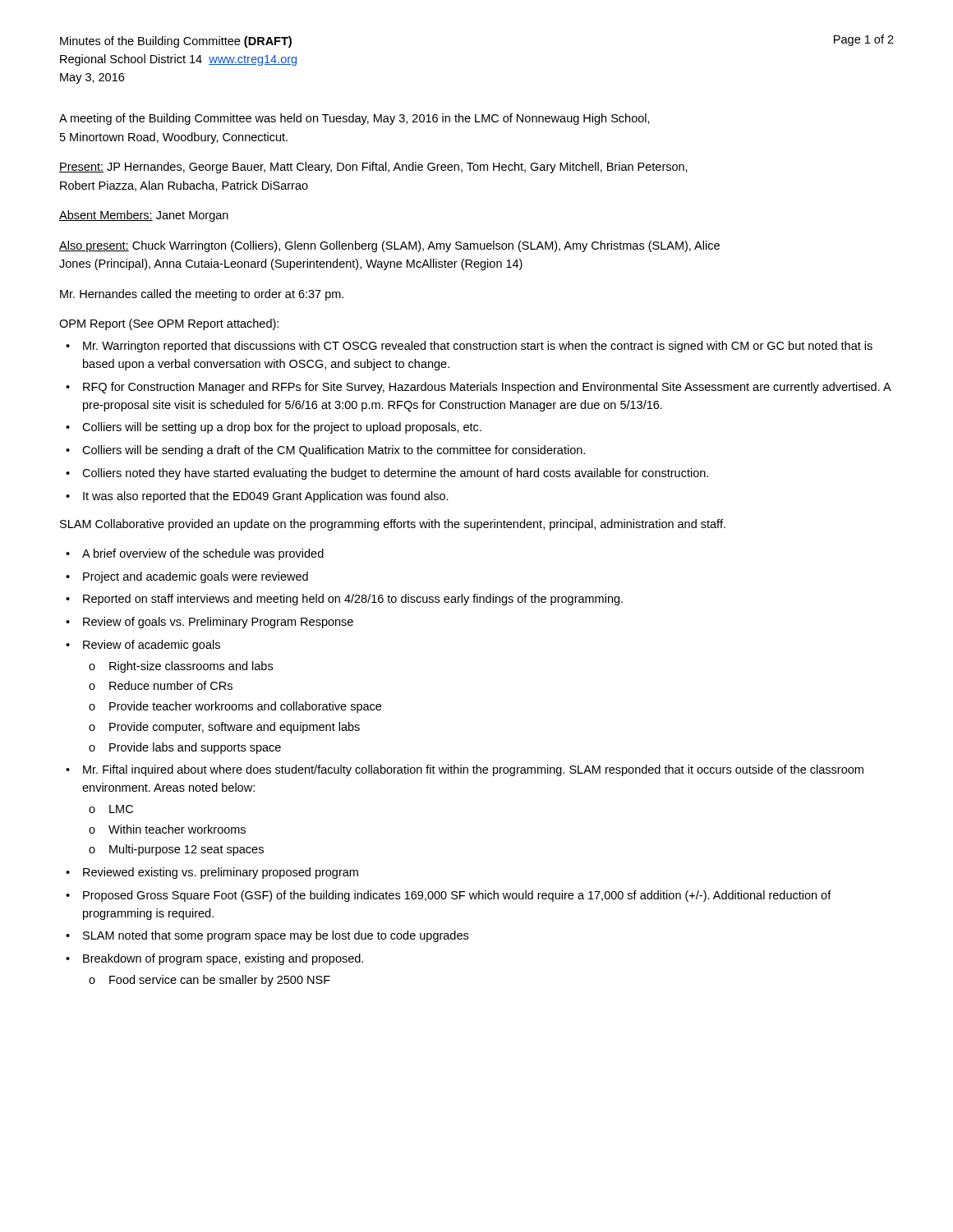Find the text starting "SLAM noted that some"
The image size is (953, 1232).
276,936
